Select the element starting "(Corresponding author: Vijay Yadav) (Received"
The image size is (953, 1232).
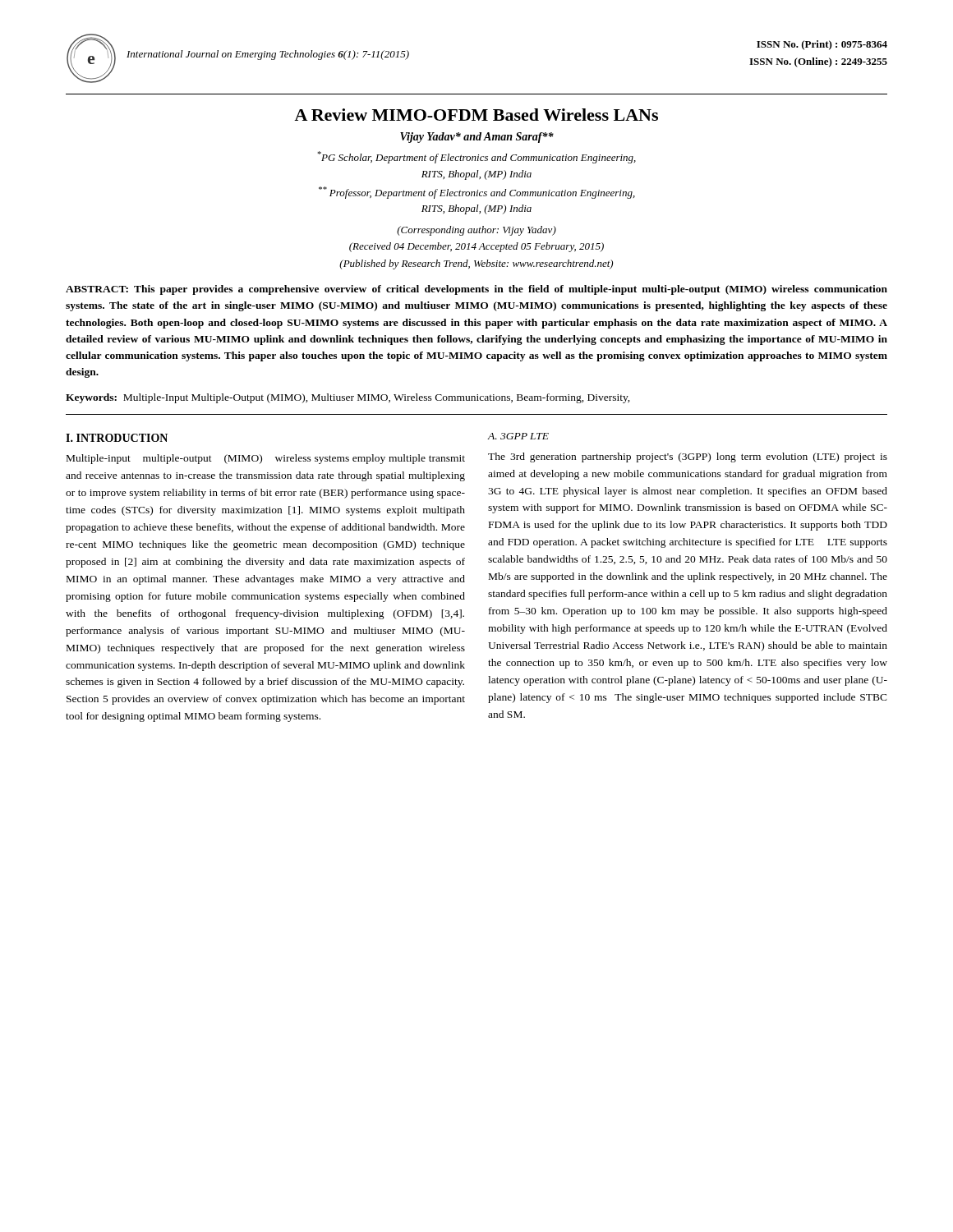click(476, 246)
